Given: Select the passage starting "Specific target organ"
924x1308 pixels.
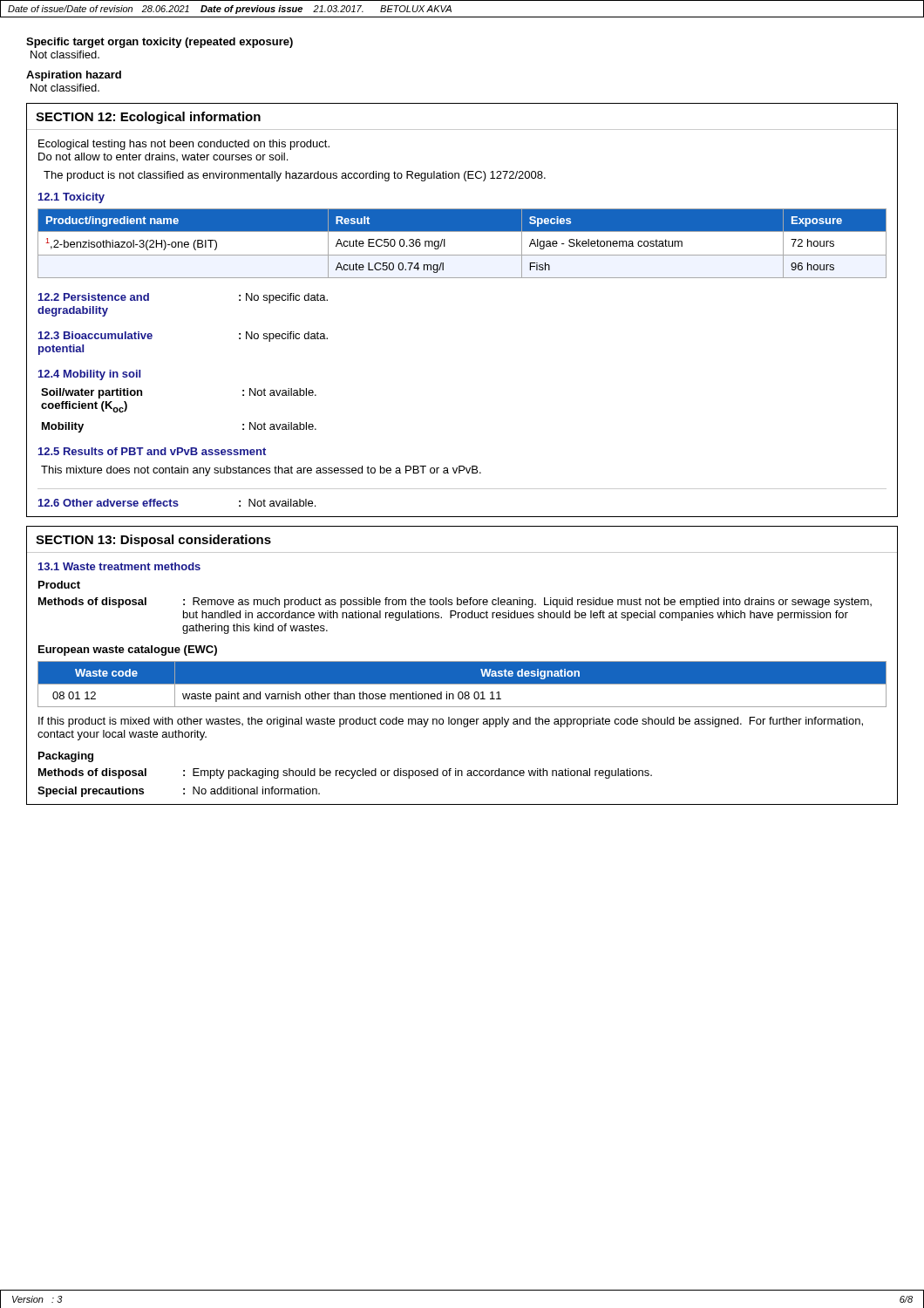Looking at the screenshot, I should coord(160,41).
